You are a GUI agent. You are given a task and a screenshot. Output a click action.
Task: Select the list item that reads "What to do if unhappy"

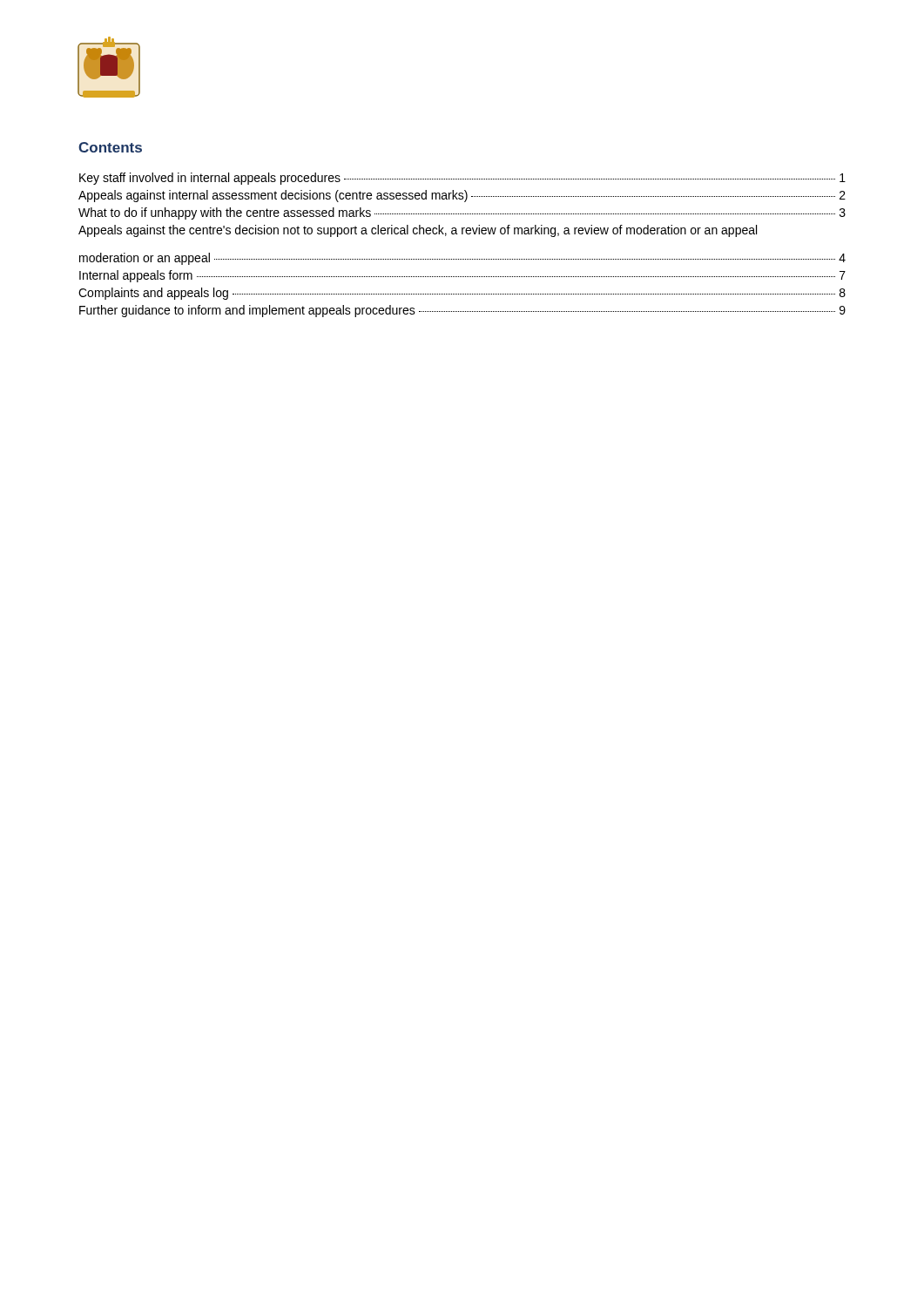pos(462,213)
